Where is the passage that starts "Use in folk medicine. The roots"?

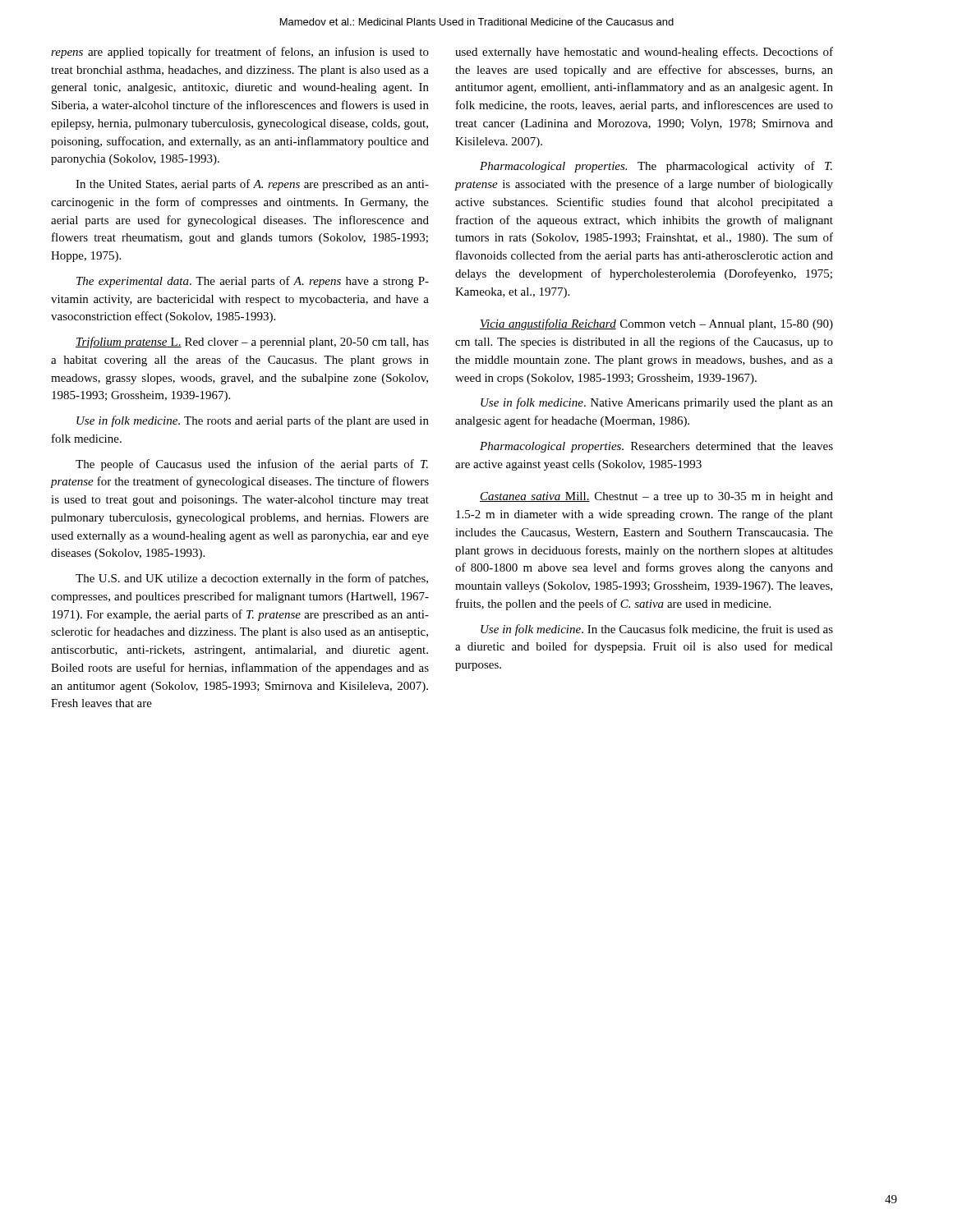point(240,430)
